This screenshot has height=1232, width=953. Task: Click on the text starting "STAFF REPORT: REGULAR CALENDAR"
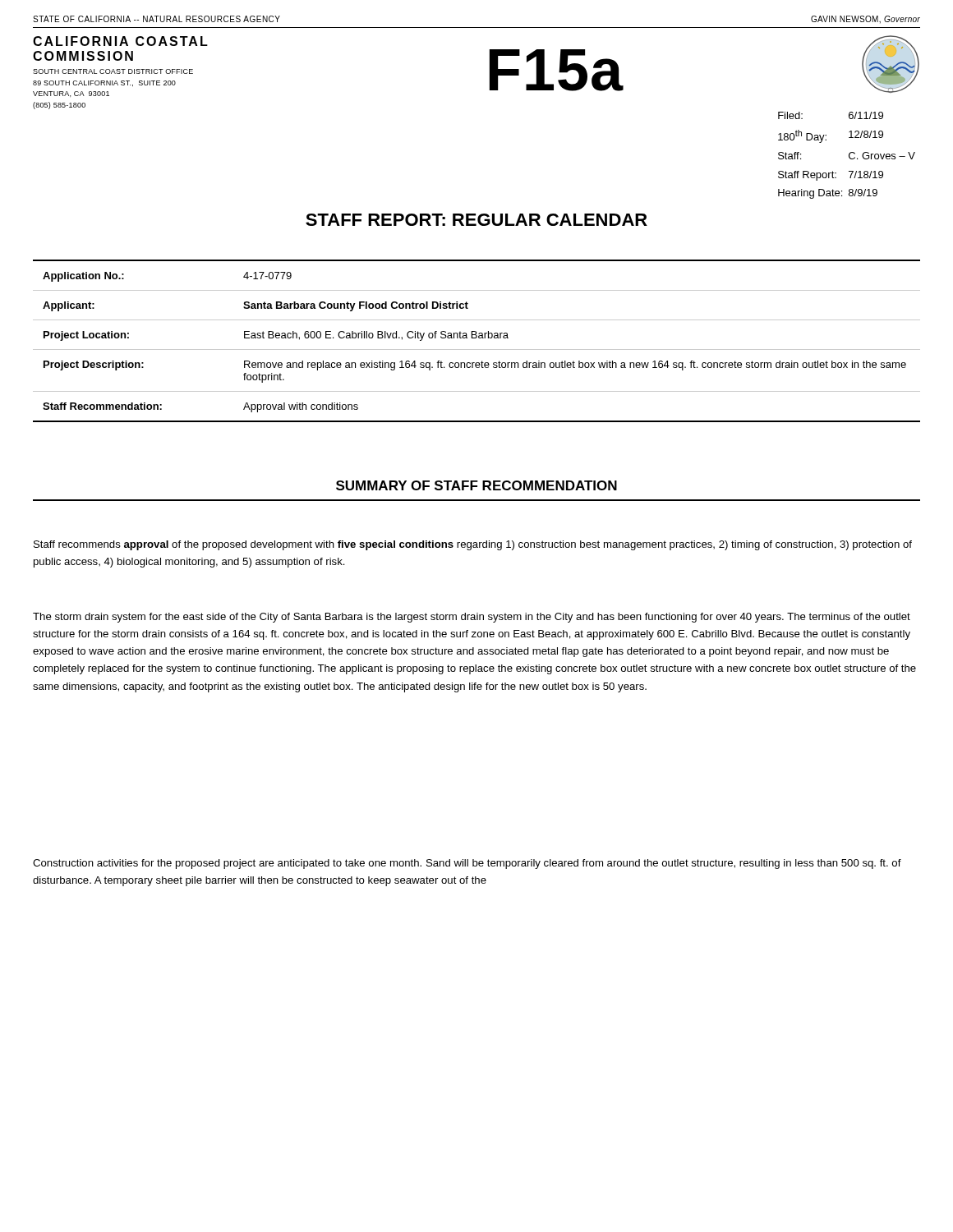pos(476,220)
